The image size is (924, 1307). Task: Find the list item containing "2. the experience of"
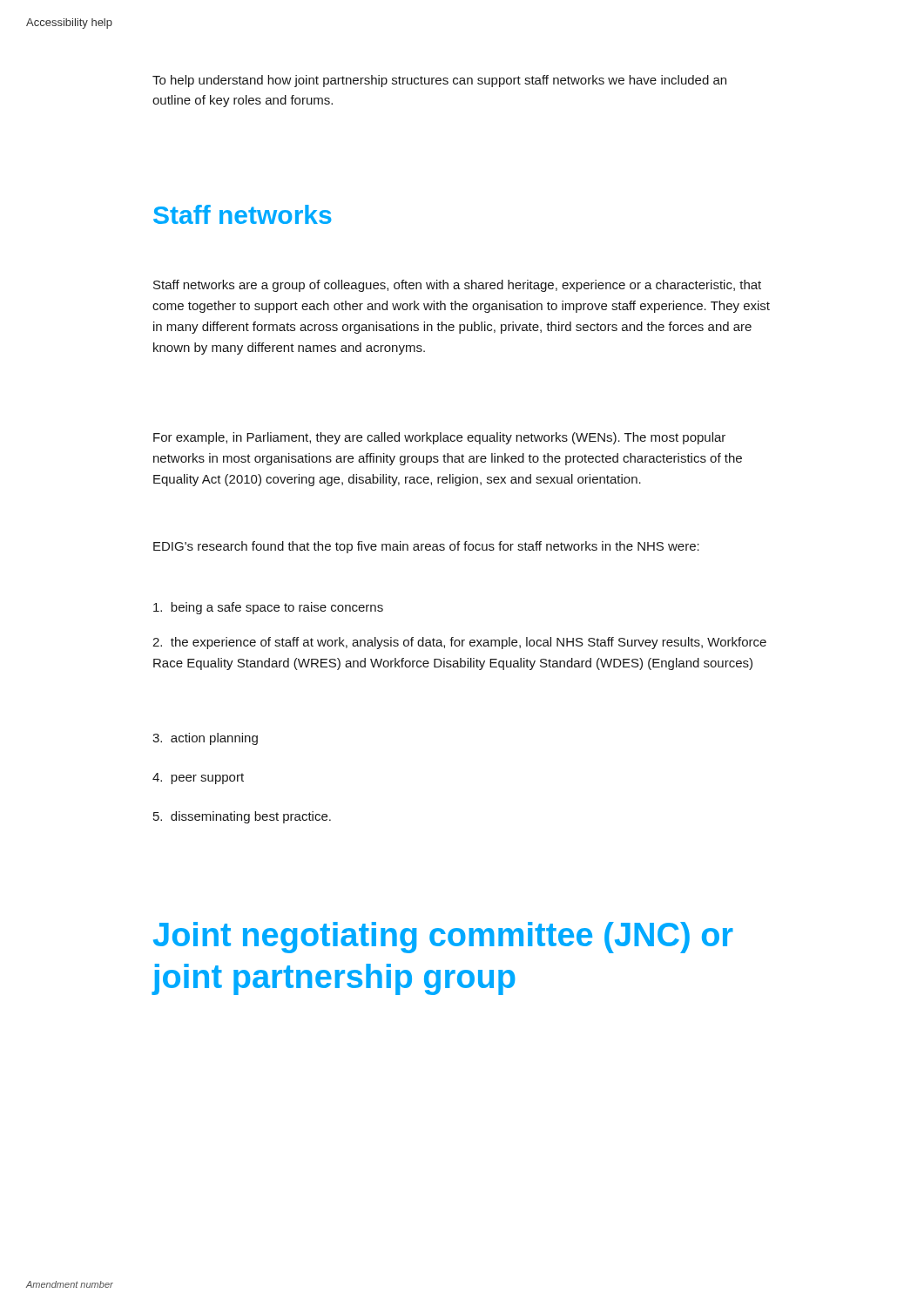(x=460, y=652)
